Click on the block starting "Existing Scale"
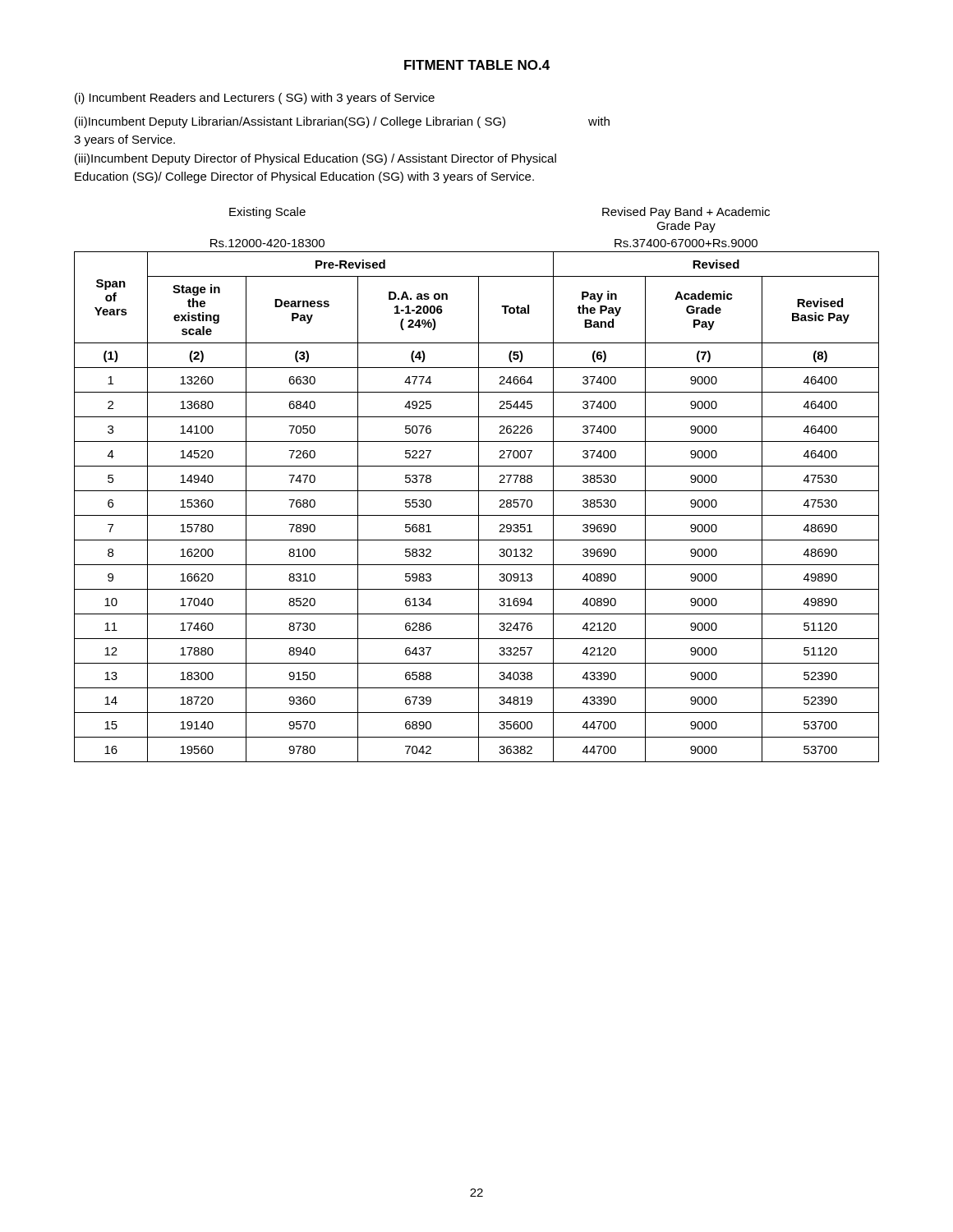The width and height of the screenshot is (953, 1232). pos(267,211)
